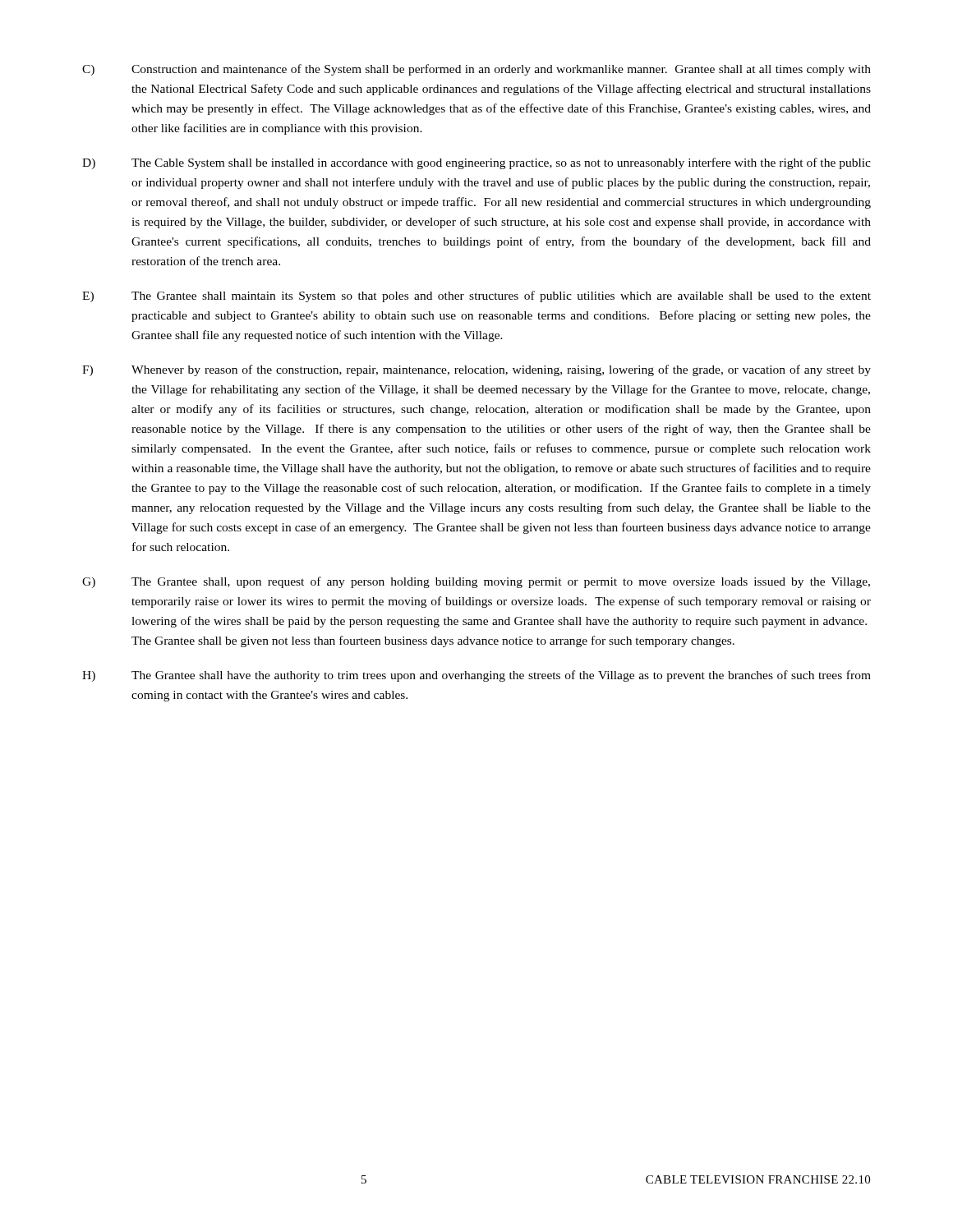Point to the block beginning "C) Construction and maintenance of the System shall"
Viewport: 953px width, 1232px height.
[476, 99]
